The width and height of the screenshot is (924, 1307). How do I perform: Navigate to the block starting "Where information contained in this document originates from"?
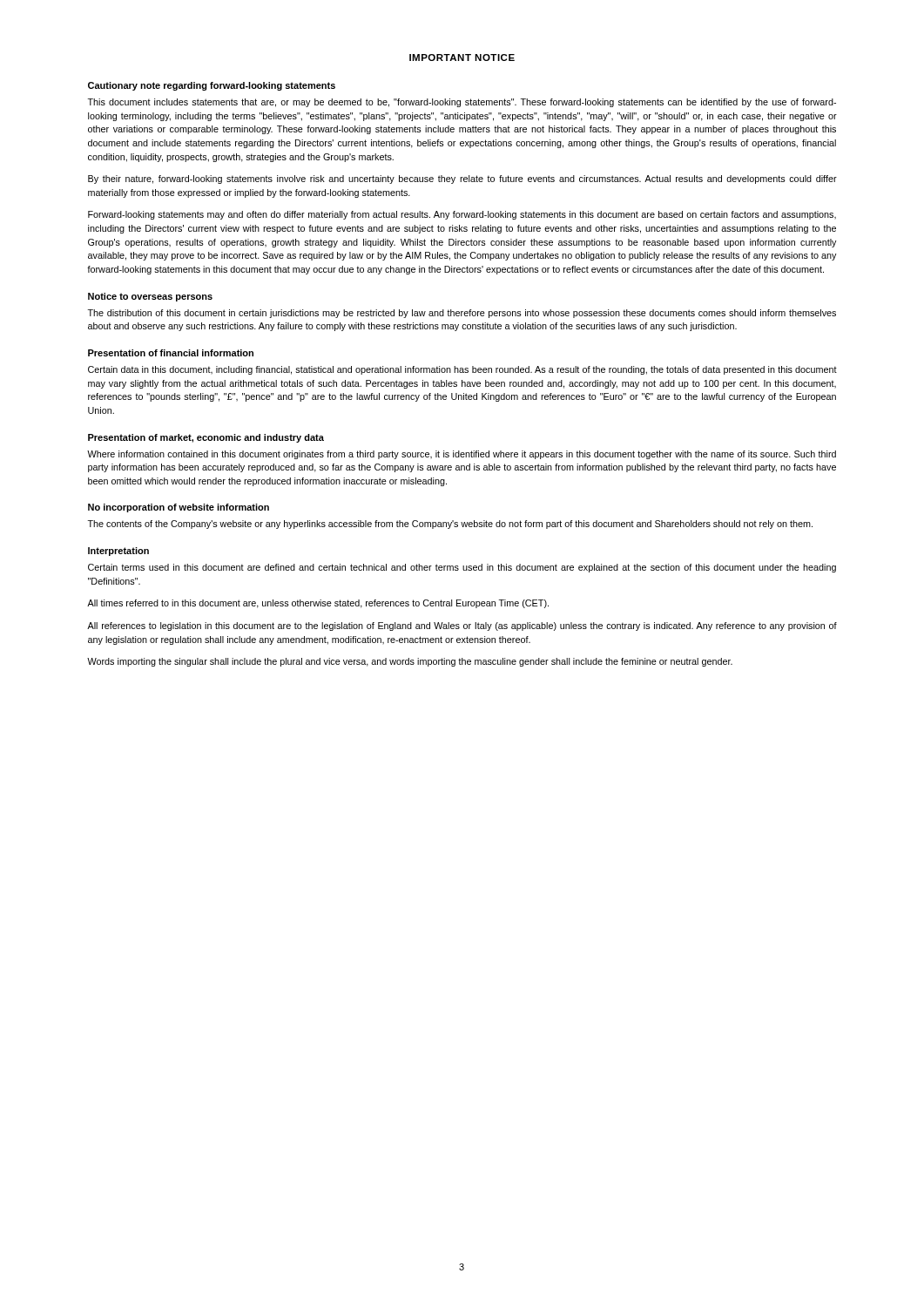coord(462,467)
